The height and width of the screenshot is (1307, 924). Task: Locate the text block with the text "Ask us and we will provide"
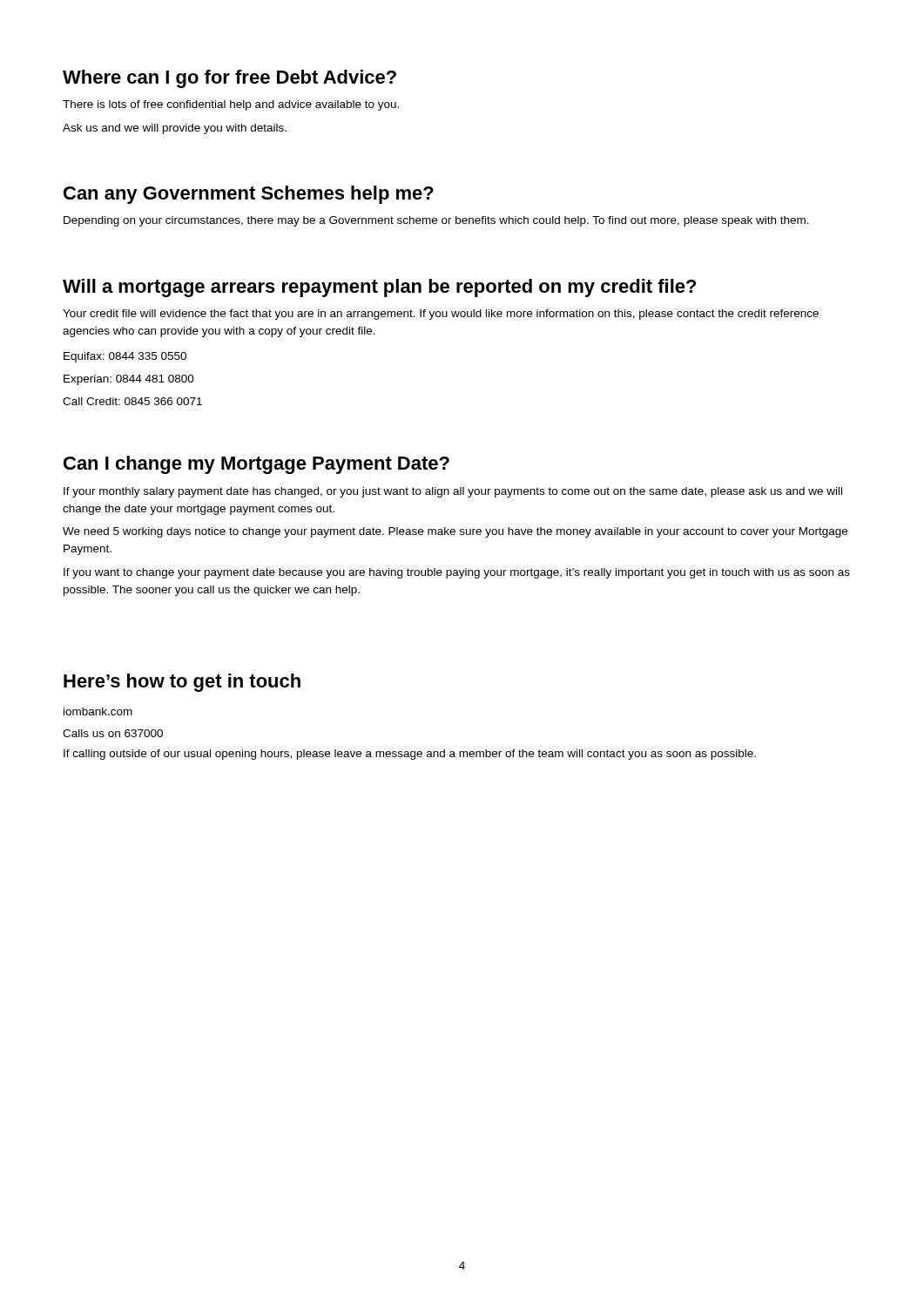(175, 127)
